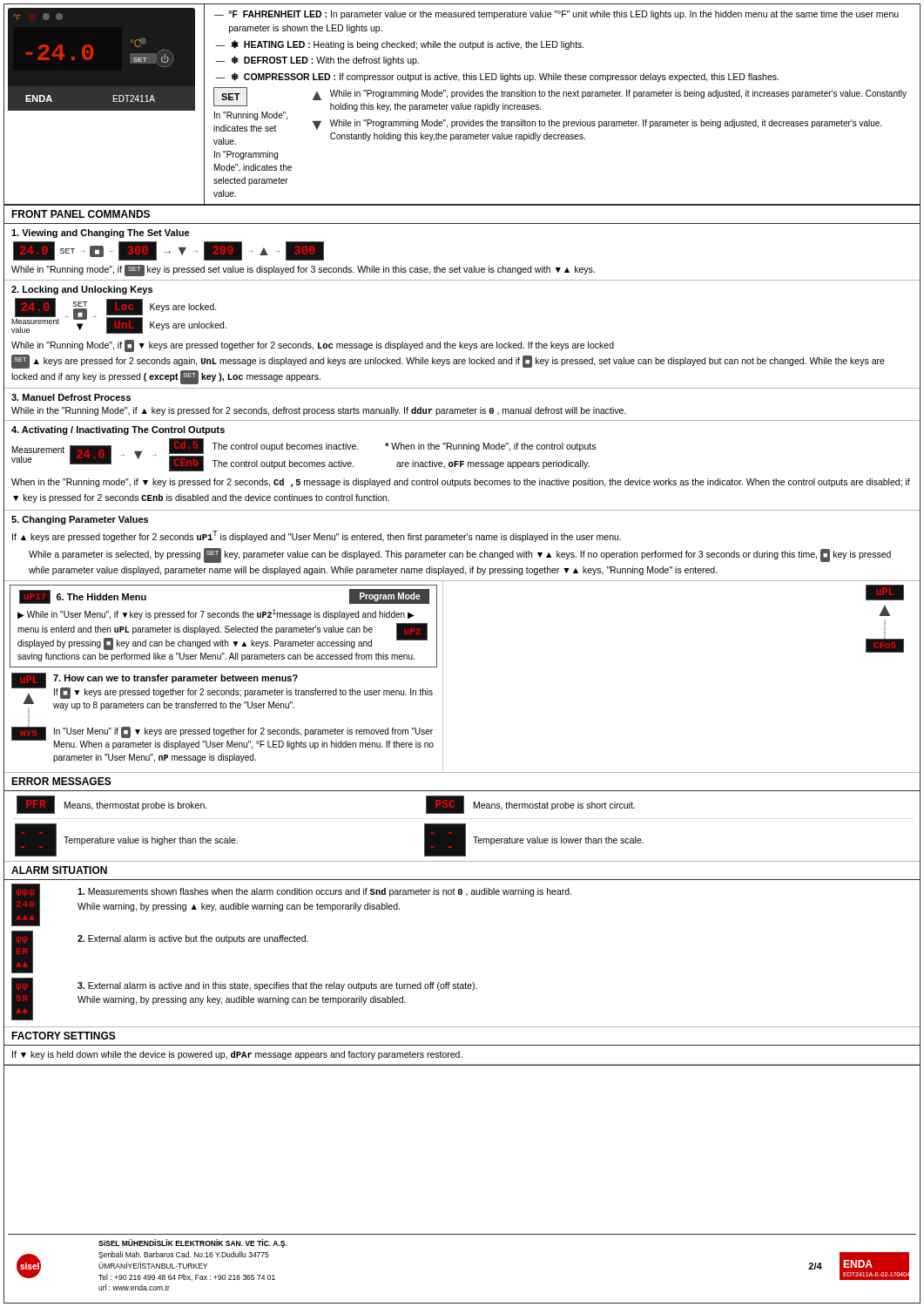This screenshot has width=924, height=1307.
Task: Find the text block with the text "0 SET →"
Action: pyautogui.click(x=168, y=251)
